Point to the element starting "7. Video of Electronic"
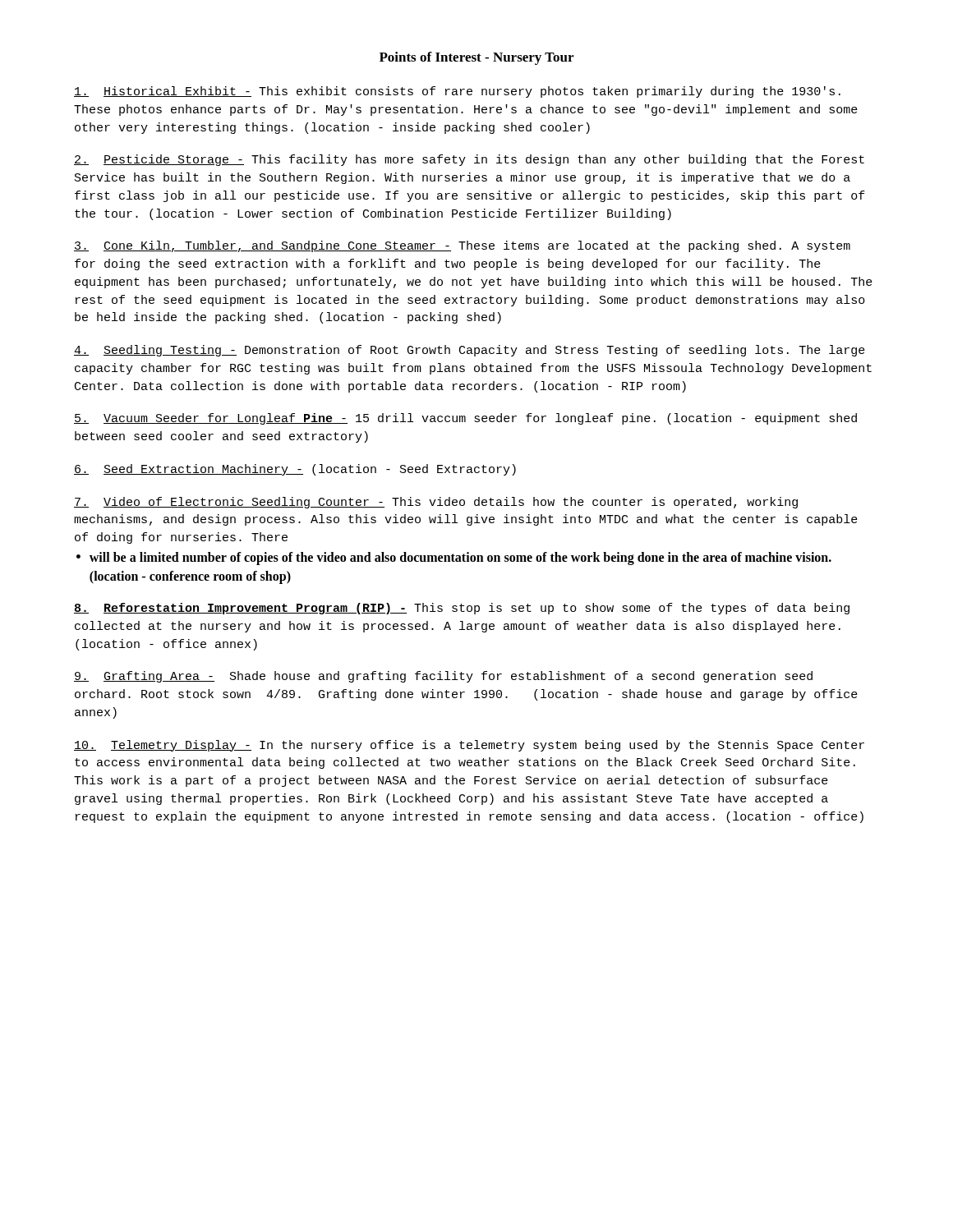Screen dimensions: 1232x953 click(436, 503)
